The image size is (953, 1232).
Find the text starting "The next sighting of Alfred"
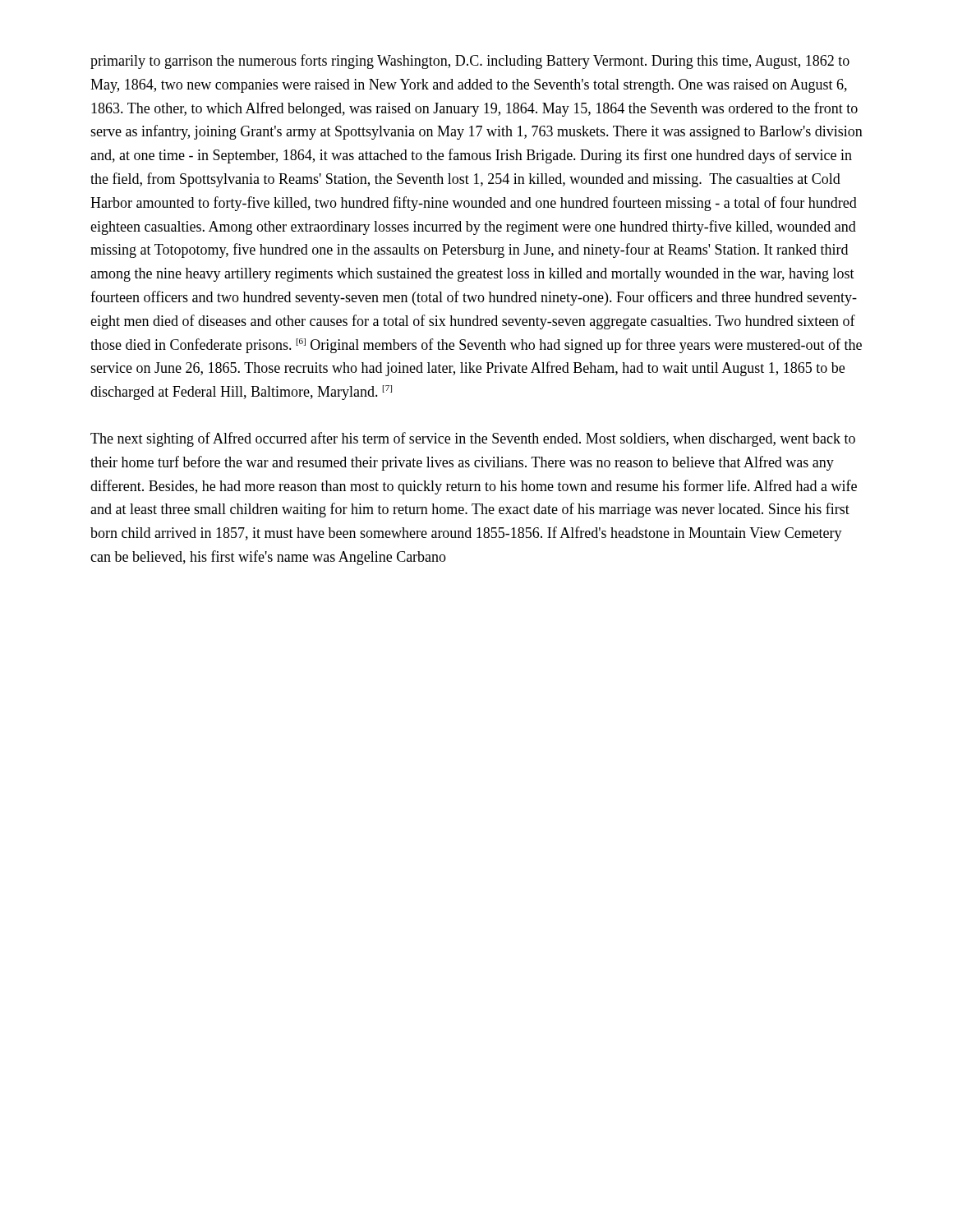coord(474,498)
